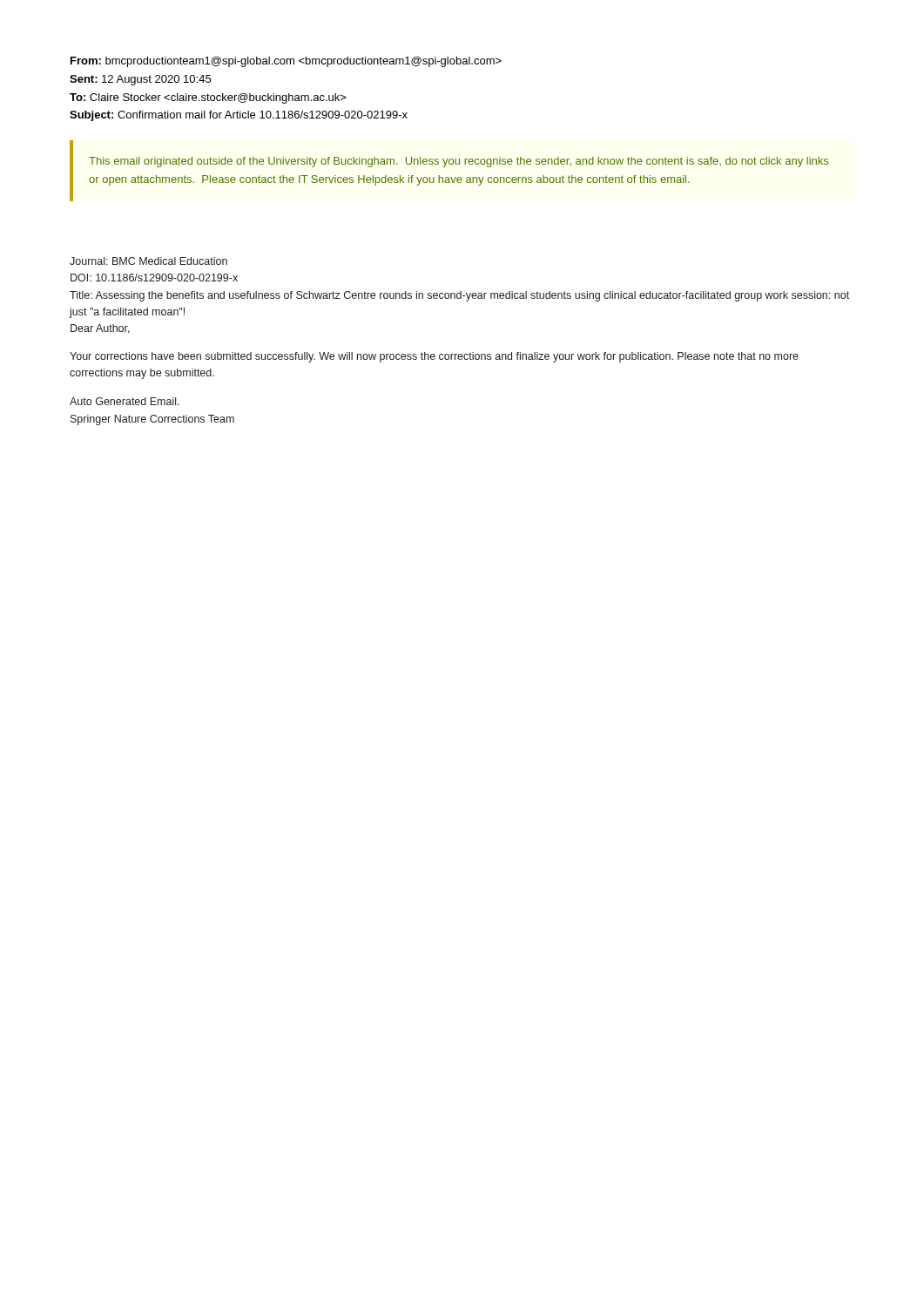Find the block on this page that starts "From: bmcproductionteam1@spi-global.com Sent: 12 August 2020"
Viewport: 924px width, 1307px height.
[x=286, y=88]
